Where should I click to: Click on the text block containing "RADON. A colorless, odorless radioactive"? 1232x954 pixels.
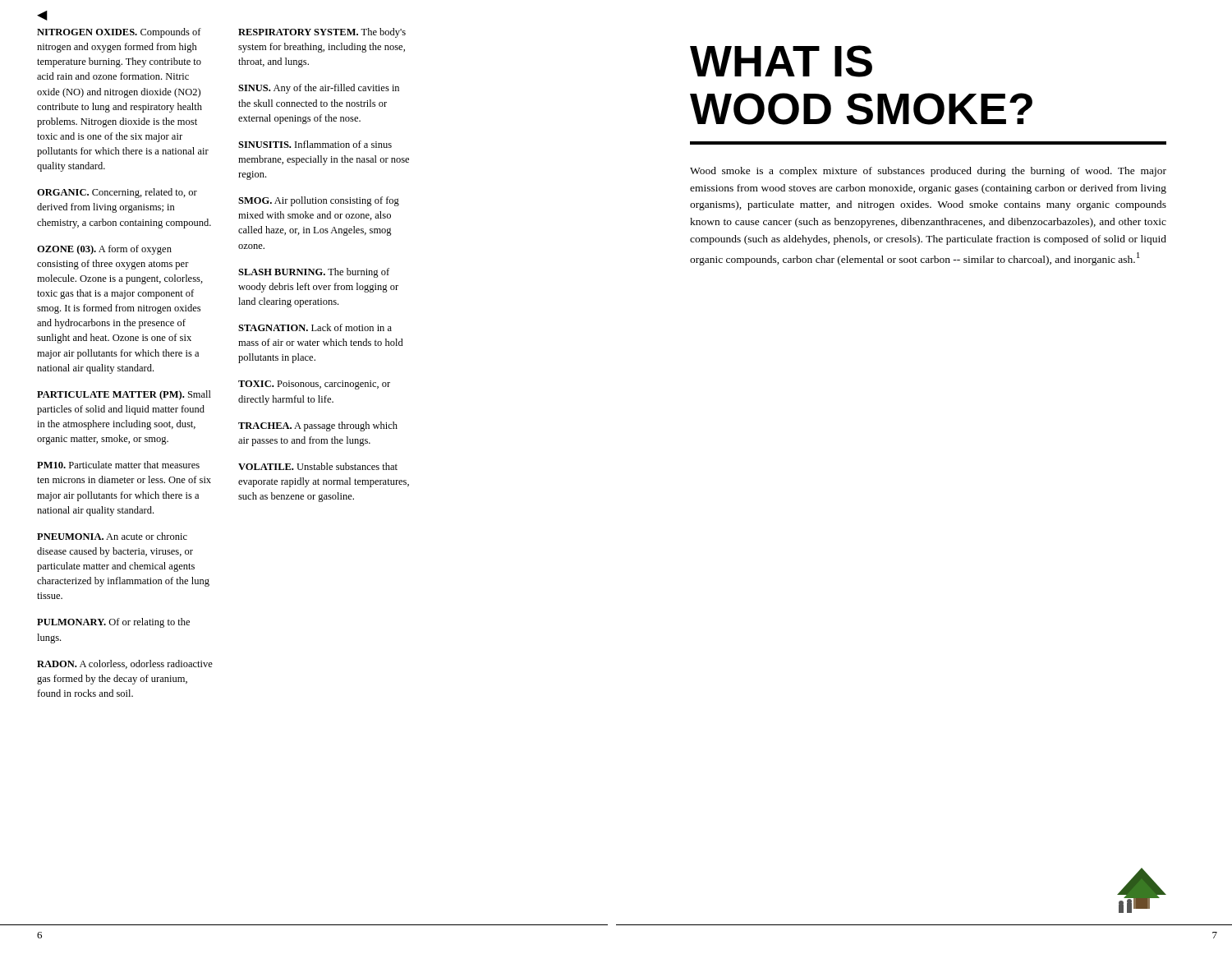coord(125,679)
